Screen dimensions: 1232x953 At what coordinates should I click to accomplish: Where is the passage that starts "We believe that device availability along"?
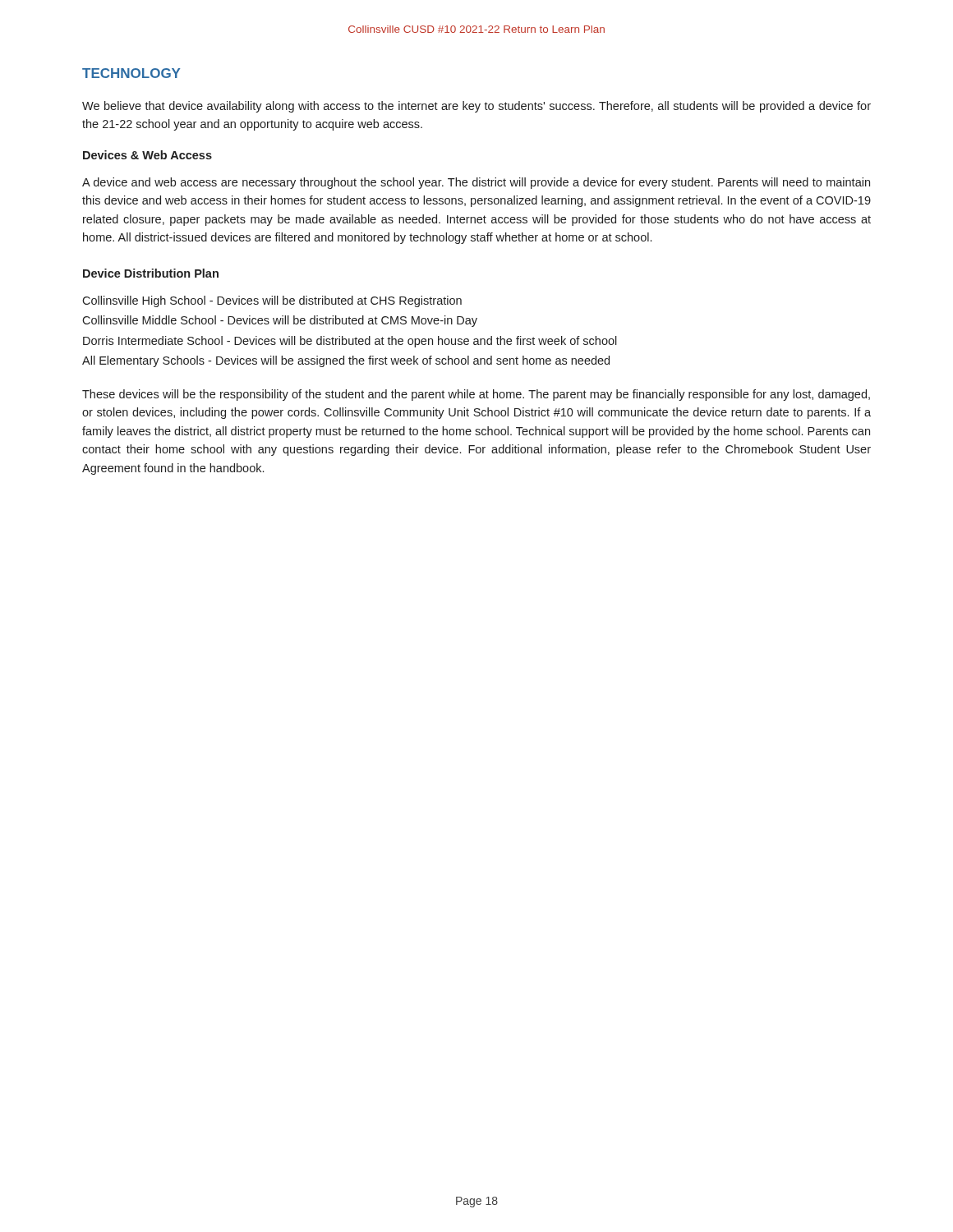(x=476, y=115)
